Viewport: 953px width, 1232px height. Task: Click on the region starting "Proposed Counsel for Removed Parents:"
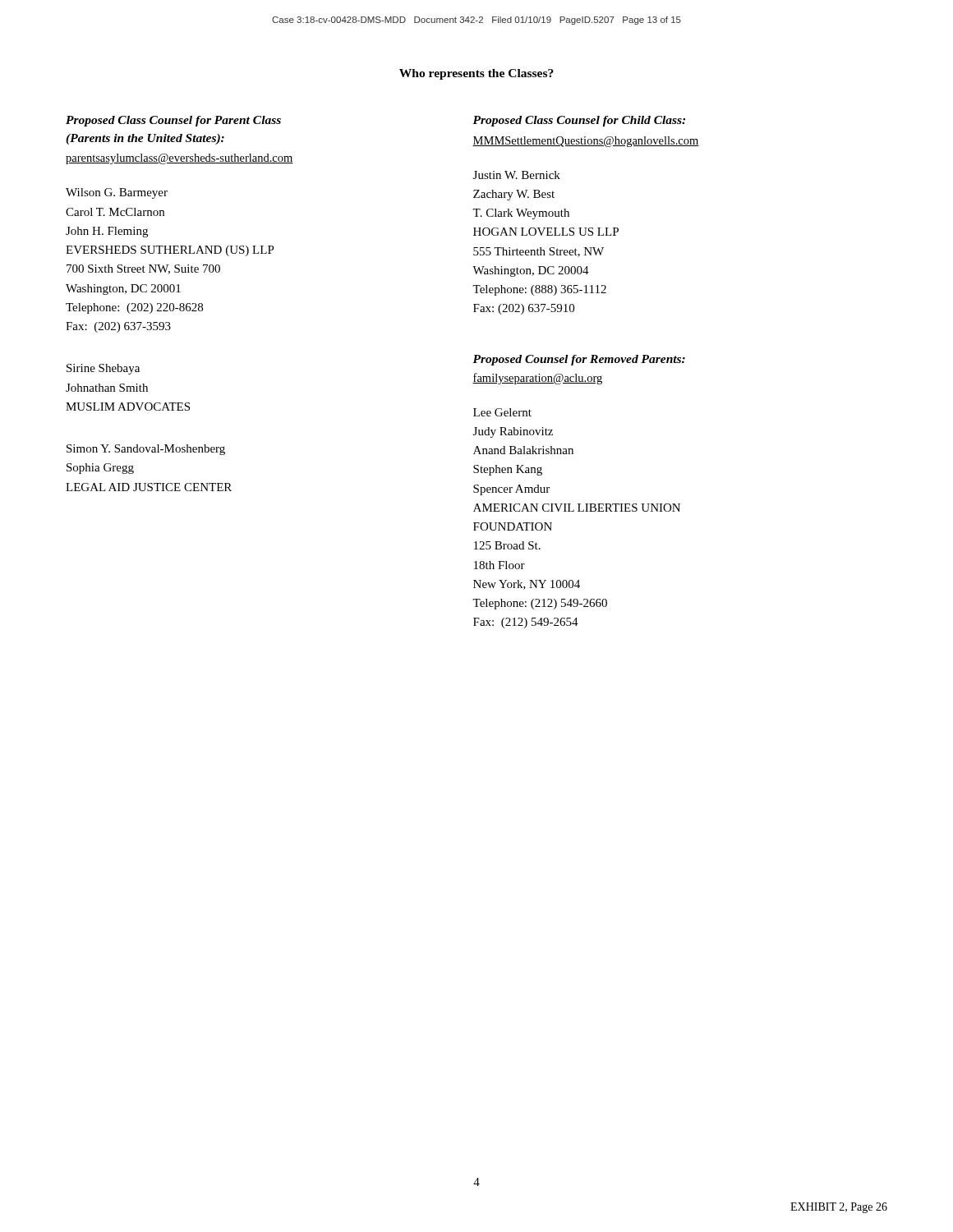click(579, 358)
